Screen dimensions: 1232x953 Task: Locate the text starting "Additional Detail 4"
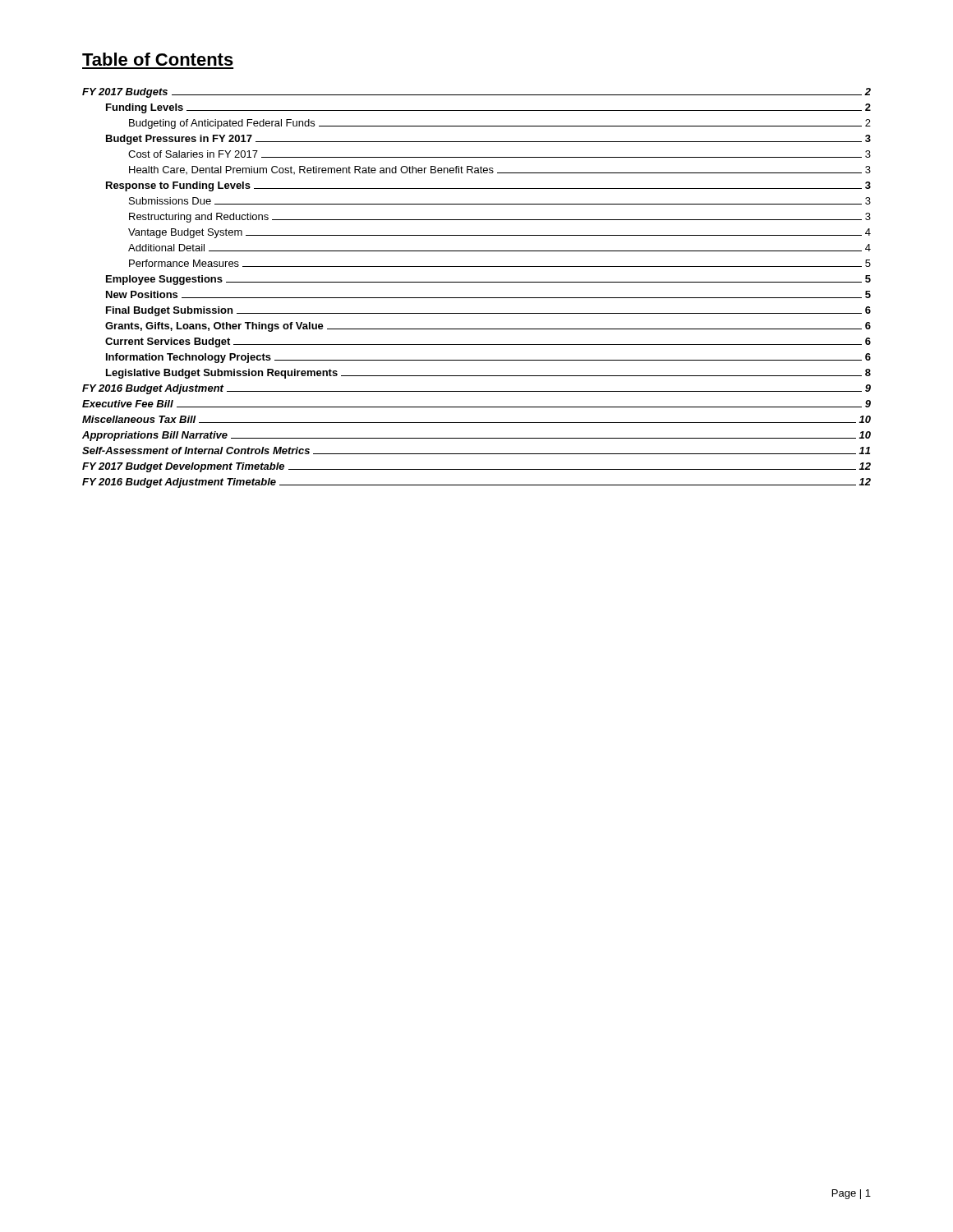pos(476,248)
